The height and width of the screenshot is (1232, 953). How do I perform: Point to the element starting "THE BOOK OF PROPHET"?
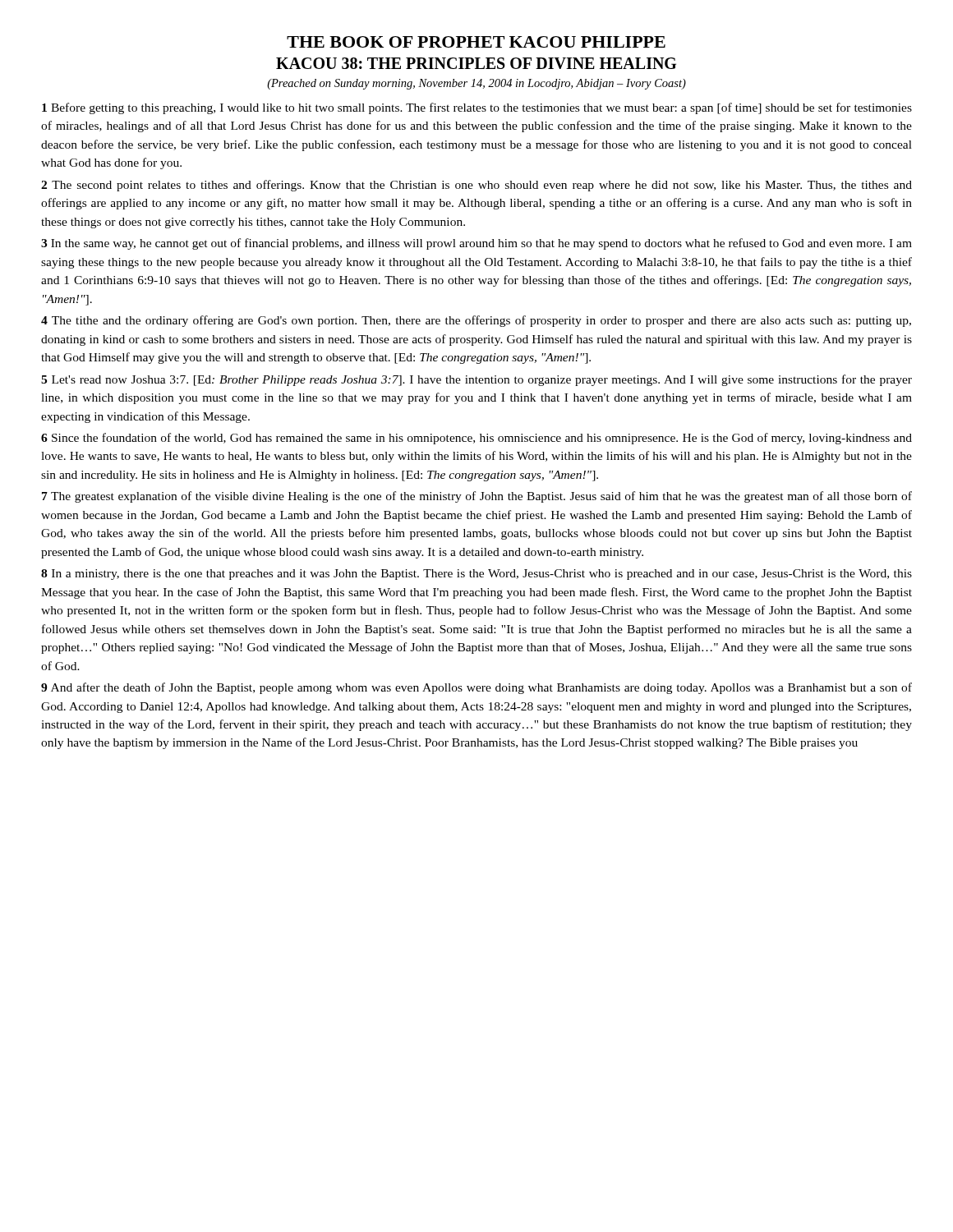click(x=476, y=61)
